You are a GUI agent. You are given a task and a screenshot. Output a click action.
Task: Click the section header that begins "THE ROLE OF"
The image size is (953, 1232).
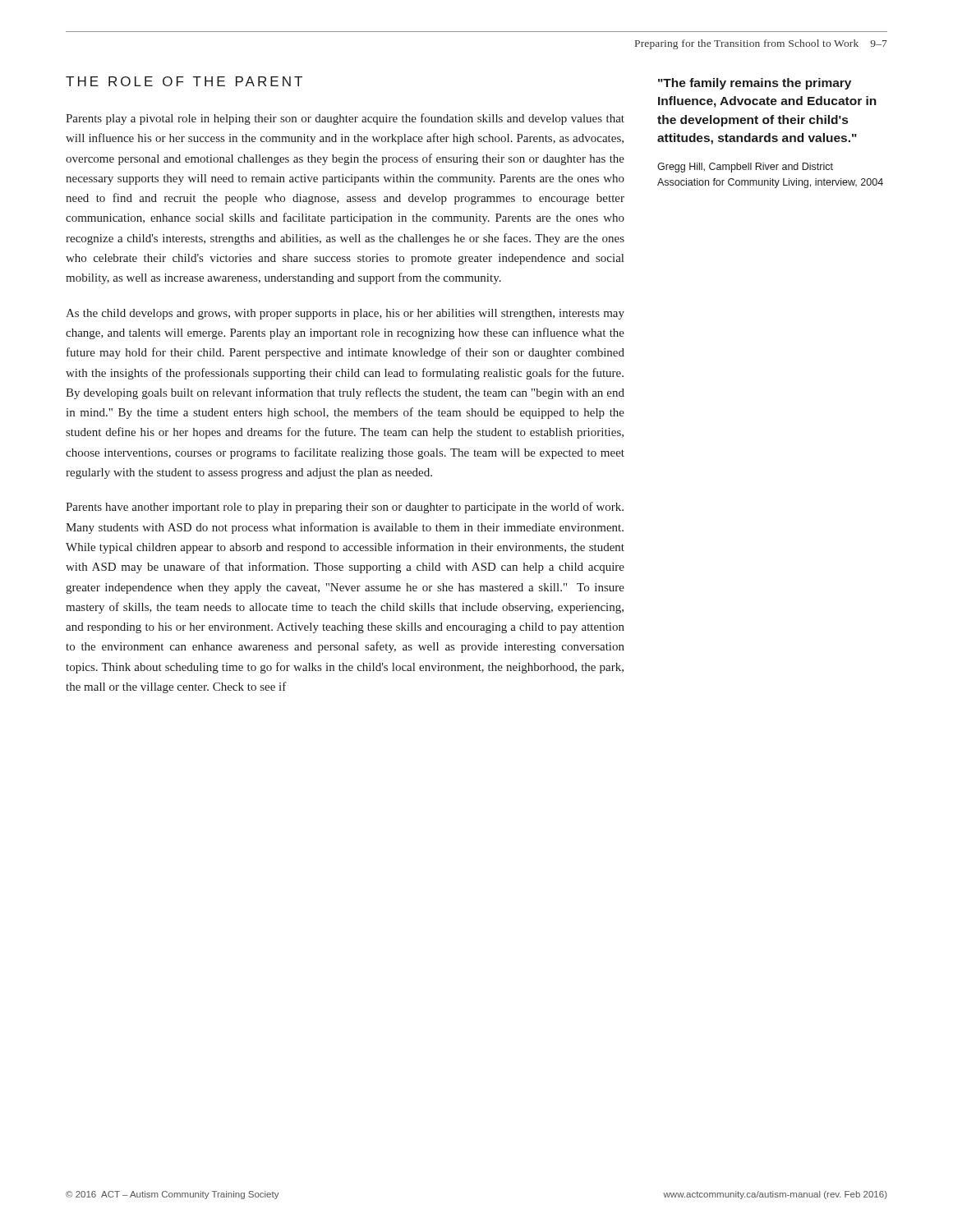184,81
